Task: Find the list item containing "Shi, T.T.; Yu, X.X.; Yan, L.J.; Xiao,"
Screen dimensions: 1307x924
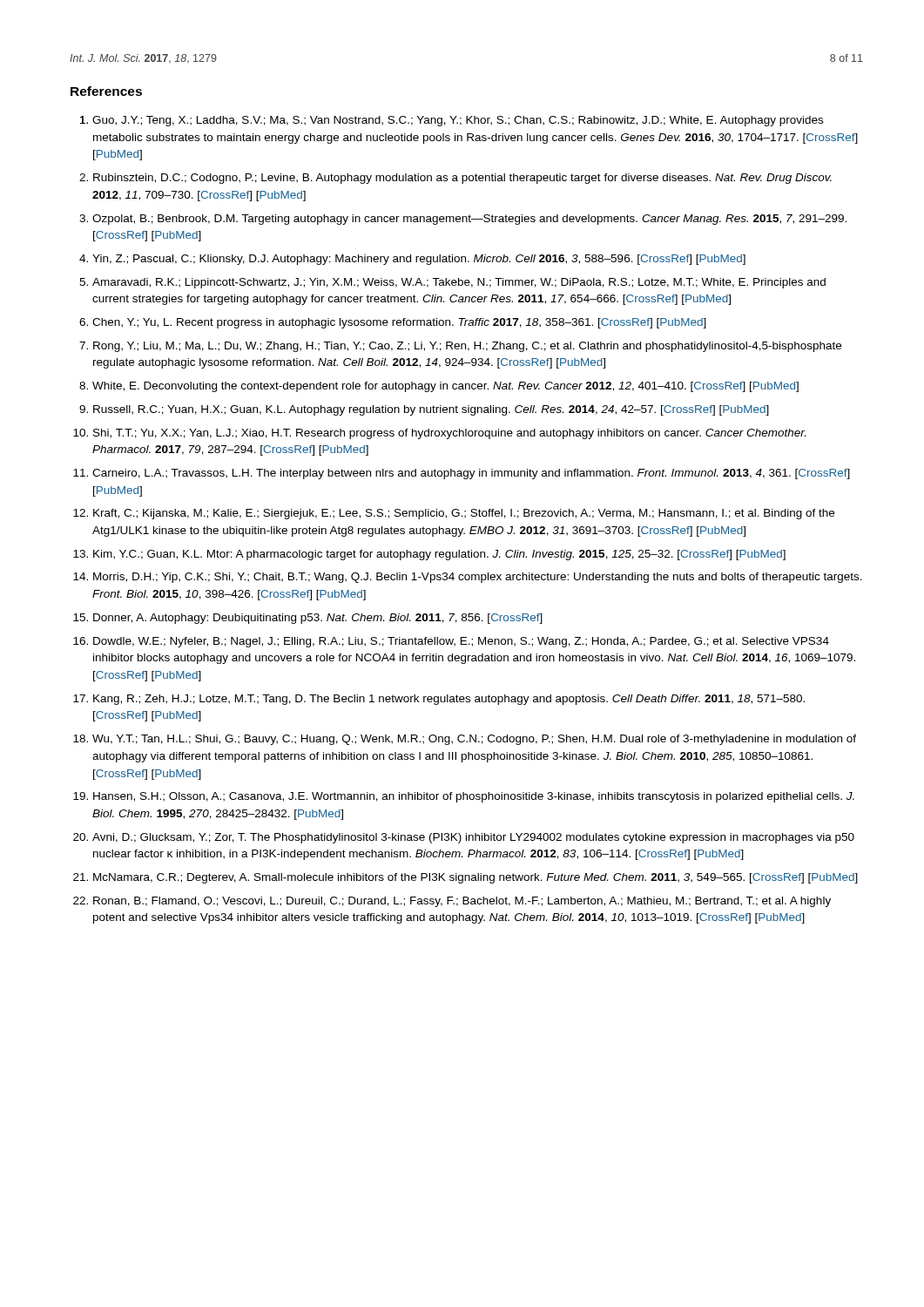Action: (x=478, y=441)
